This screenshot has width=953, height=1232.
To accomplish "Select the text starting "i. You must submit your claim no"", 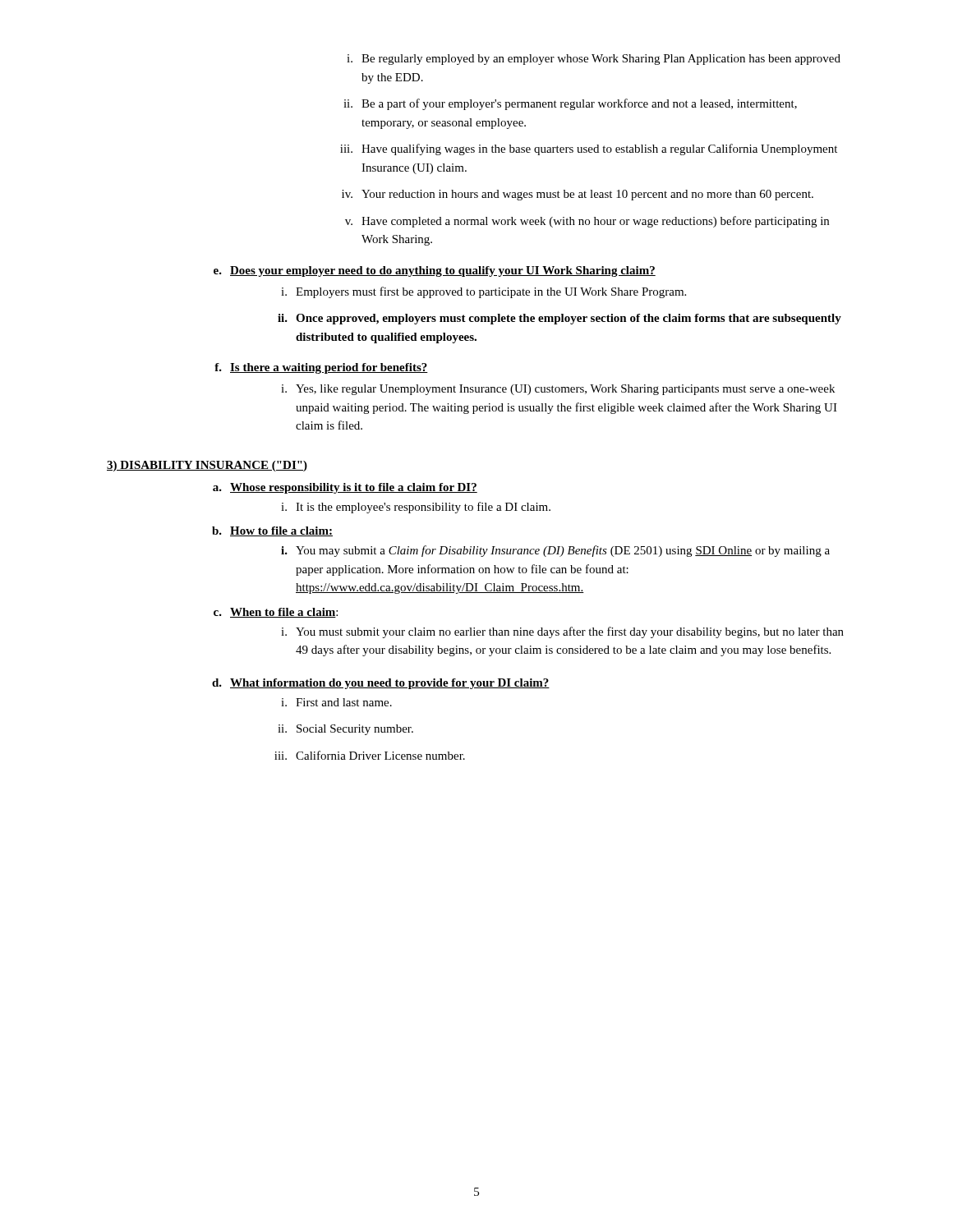I will click(x=542, y=641).
